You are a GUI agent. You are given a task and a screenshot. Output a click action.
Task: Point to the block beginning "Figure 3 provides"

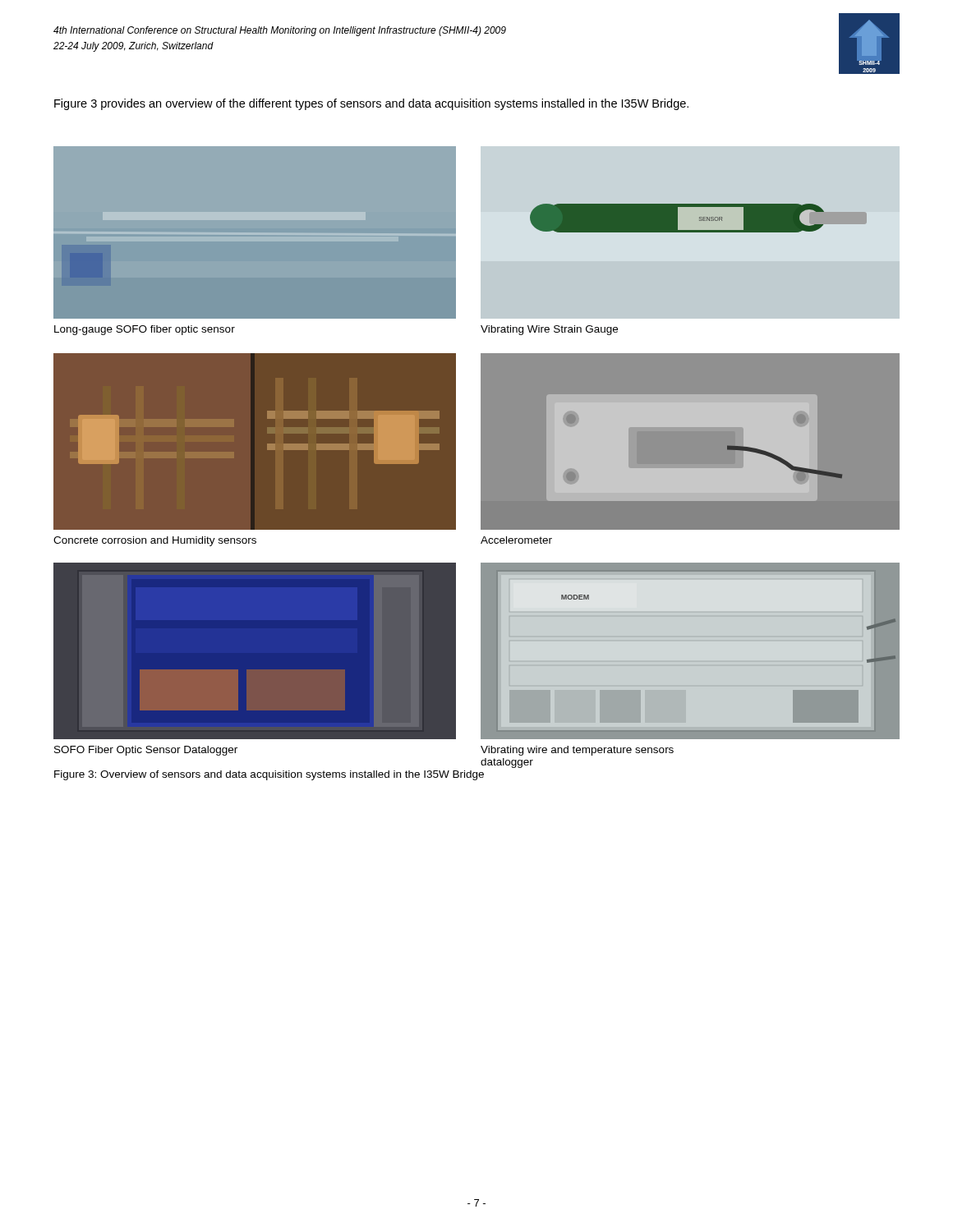point(371,103)
